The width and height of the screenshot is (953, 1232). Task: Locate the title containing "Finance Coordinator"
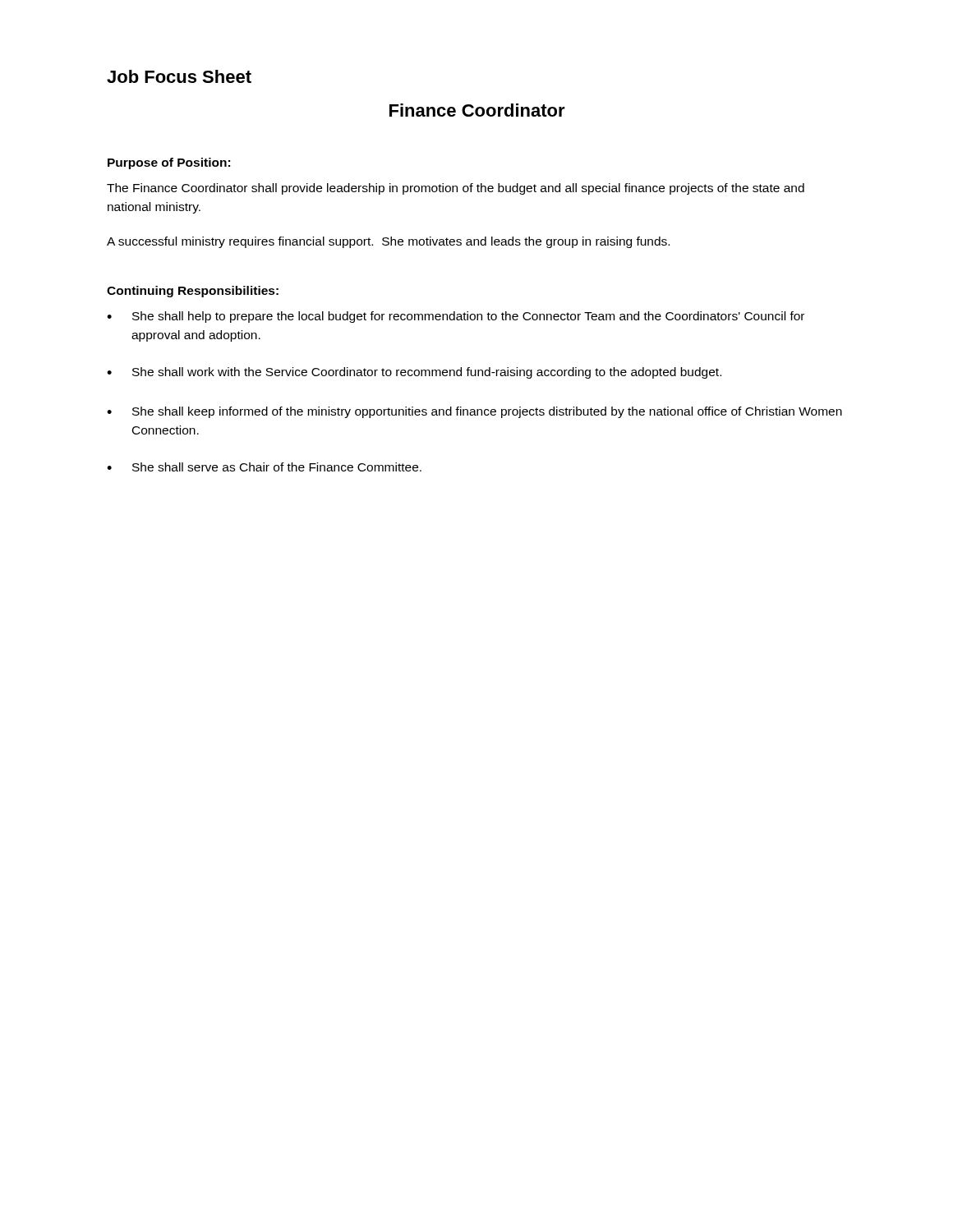click(x=476, y=110)
